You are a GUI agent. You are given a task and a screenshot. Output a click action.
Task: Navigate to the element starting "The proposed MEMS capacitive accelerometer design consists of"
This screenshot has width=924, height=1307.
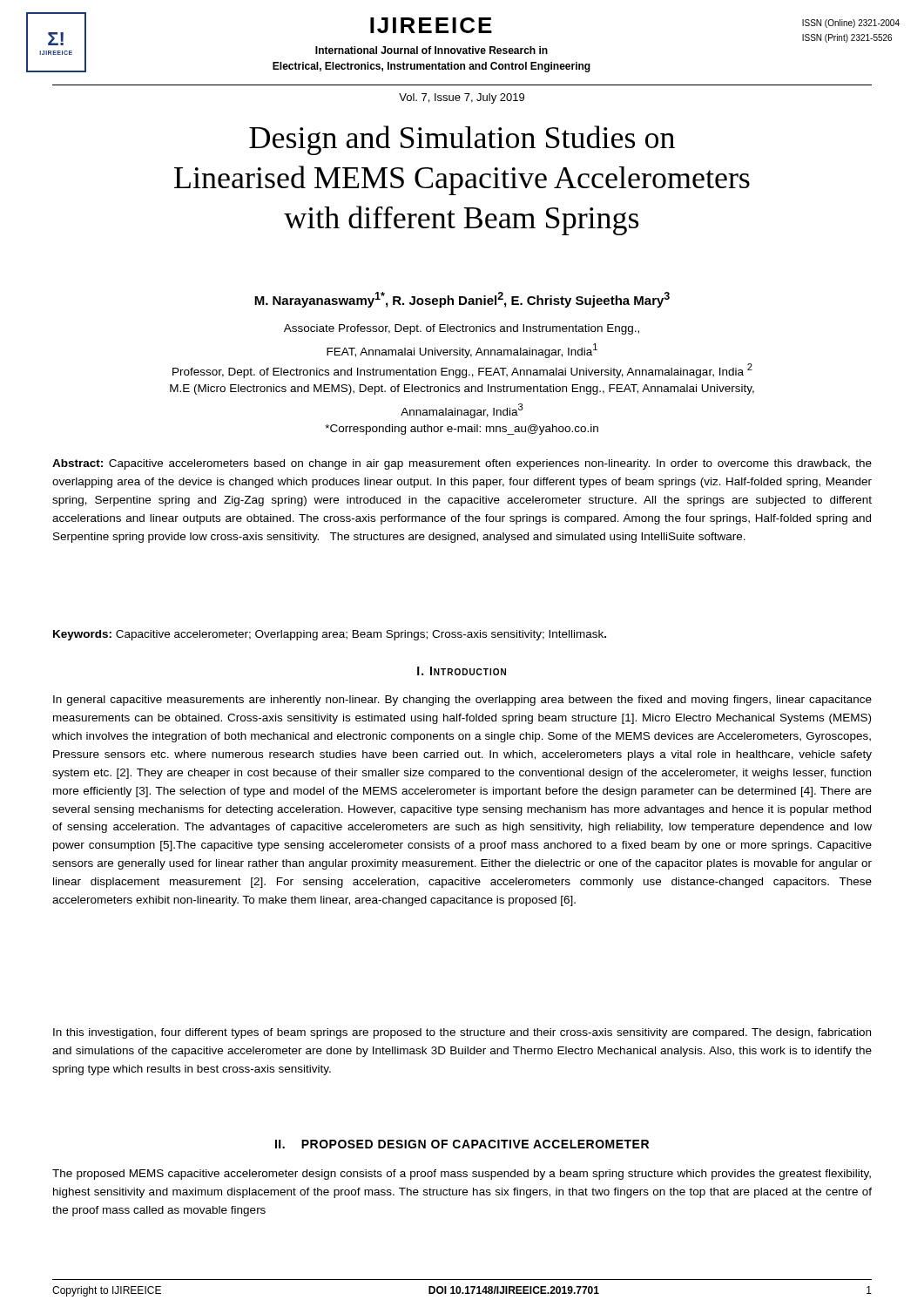[462, 1192]
